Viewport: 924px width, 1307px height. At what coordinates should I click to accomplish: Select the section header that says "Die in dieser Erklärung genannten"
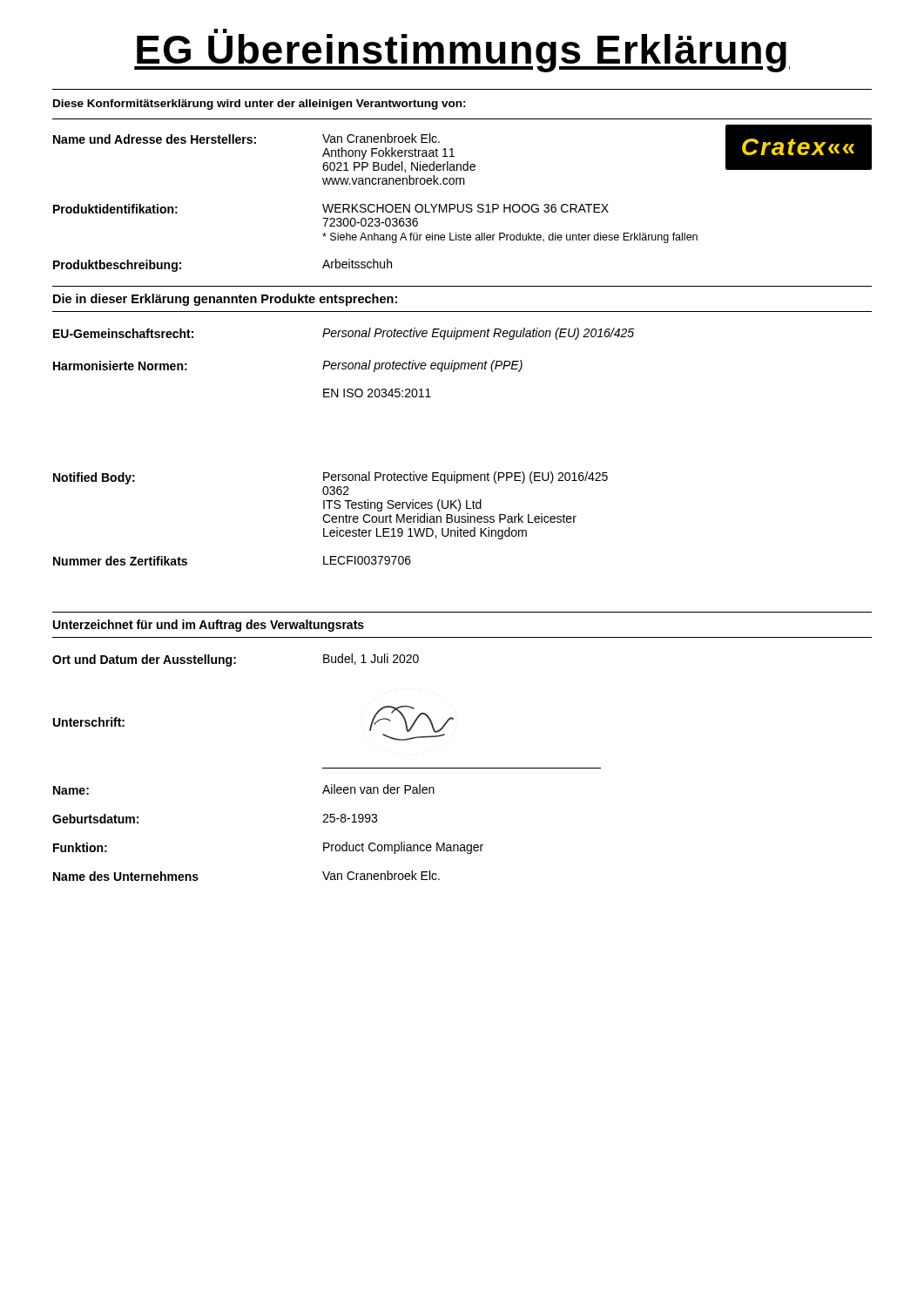(225, 299)
